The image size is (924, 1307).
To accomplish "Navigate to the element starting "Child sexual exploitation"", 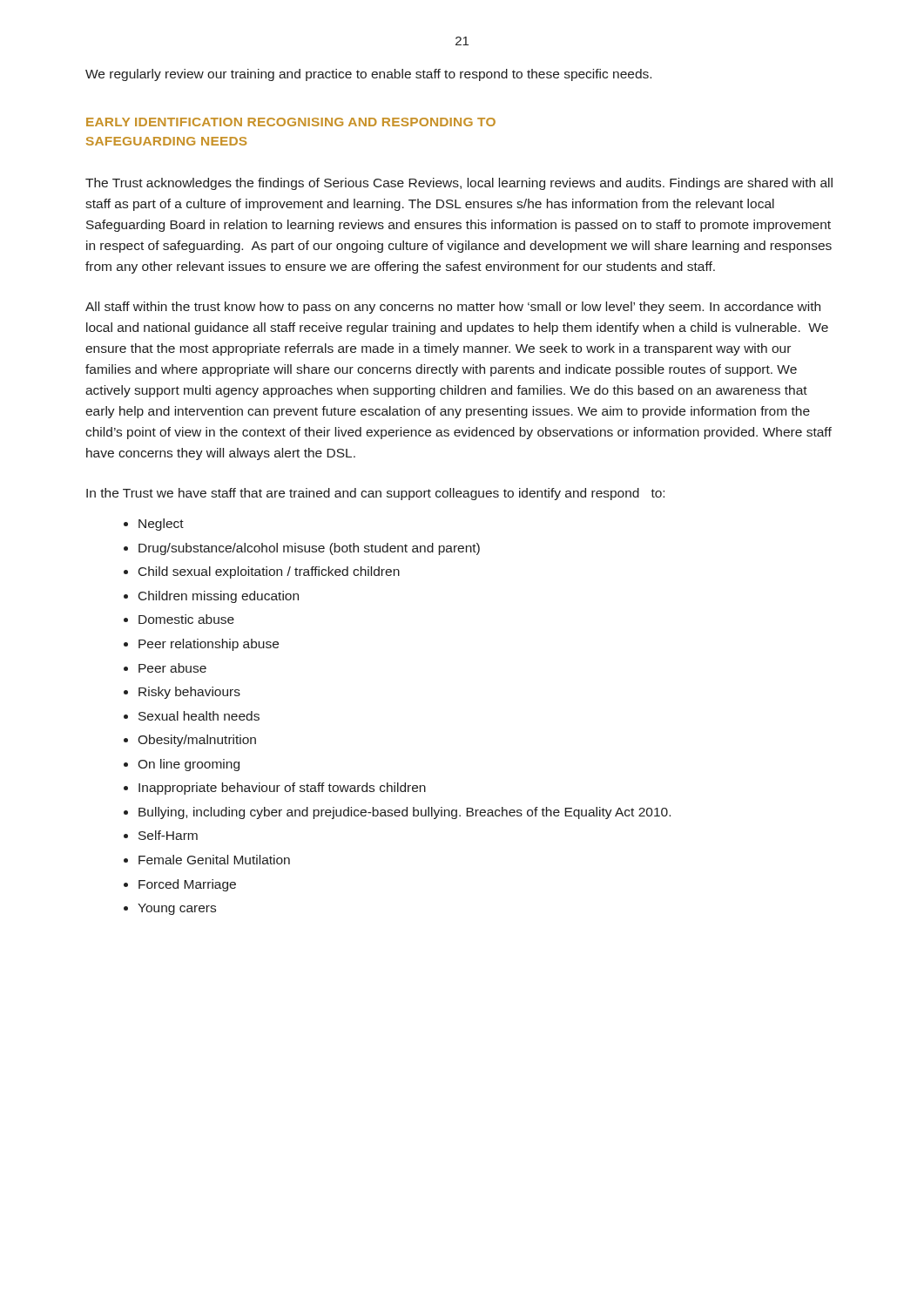I will (269, 571).
